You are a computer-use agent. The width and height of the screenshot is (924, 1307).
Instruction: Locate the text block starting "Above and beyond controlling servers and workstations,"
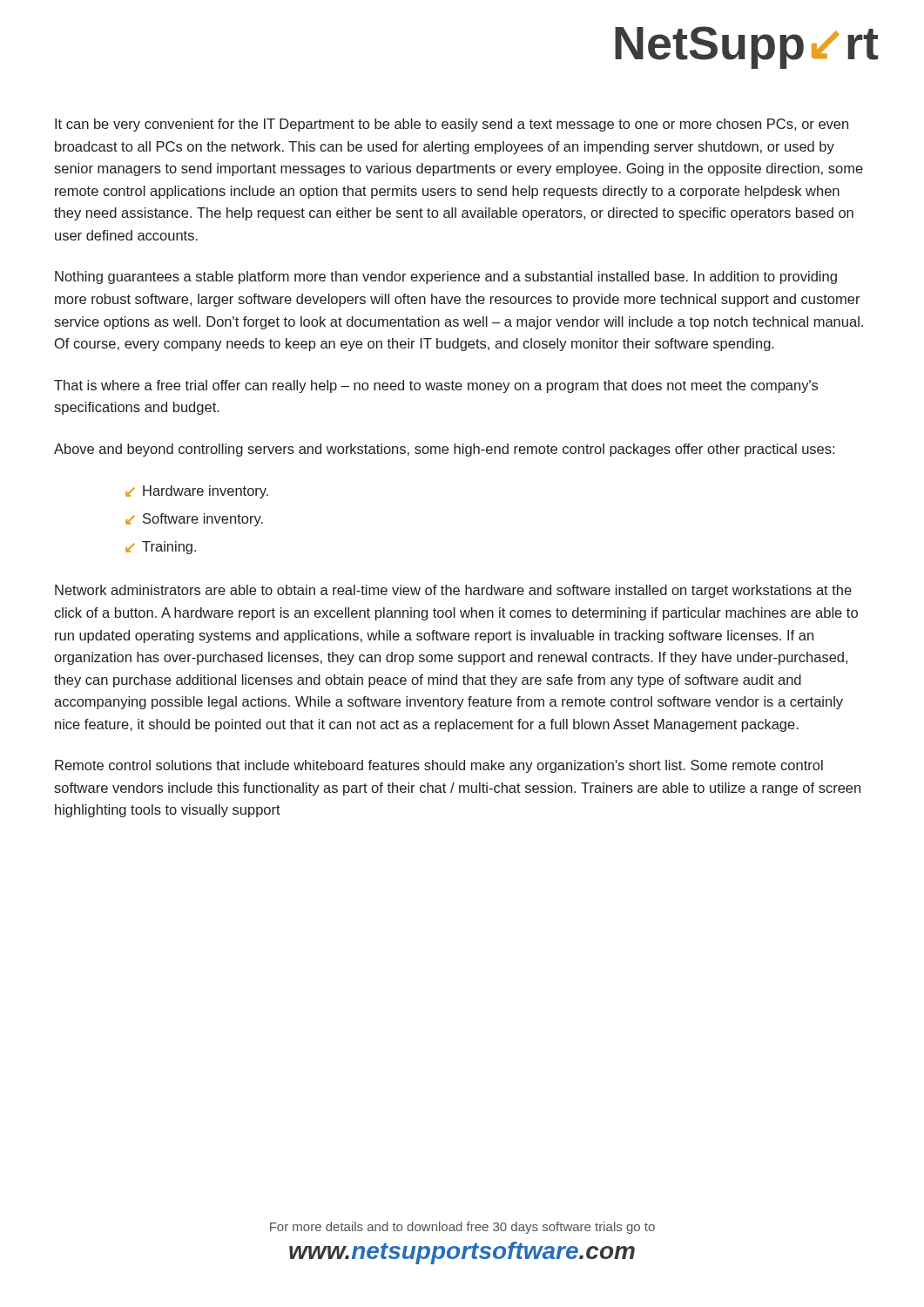[445, 449]
